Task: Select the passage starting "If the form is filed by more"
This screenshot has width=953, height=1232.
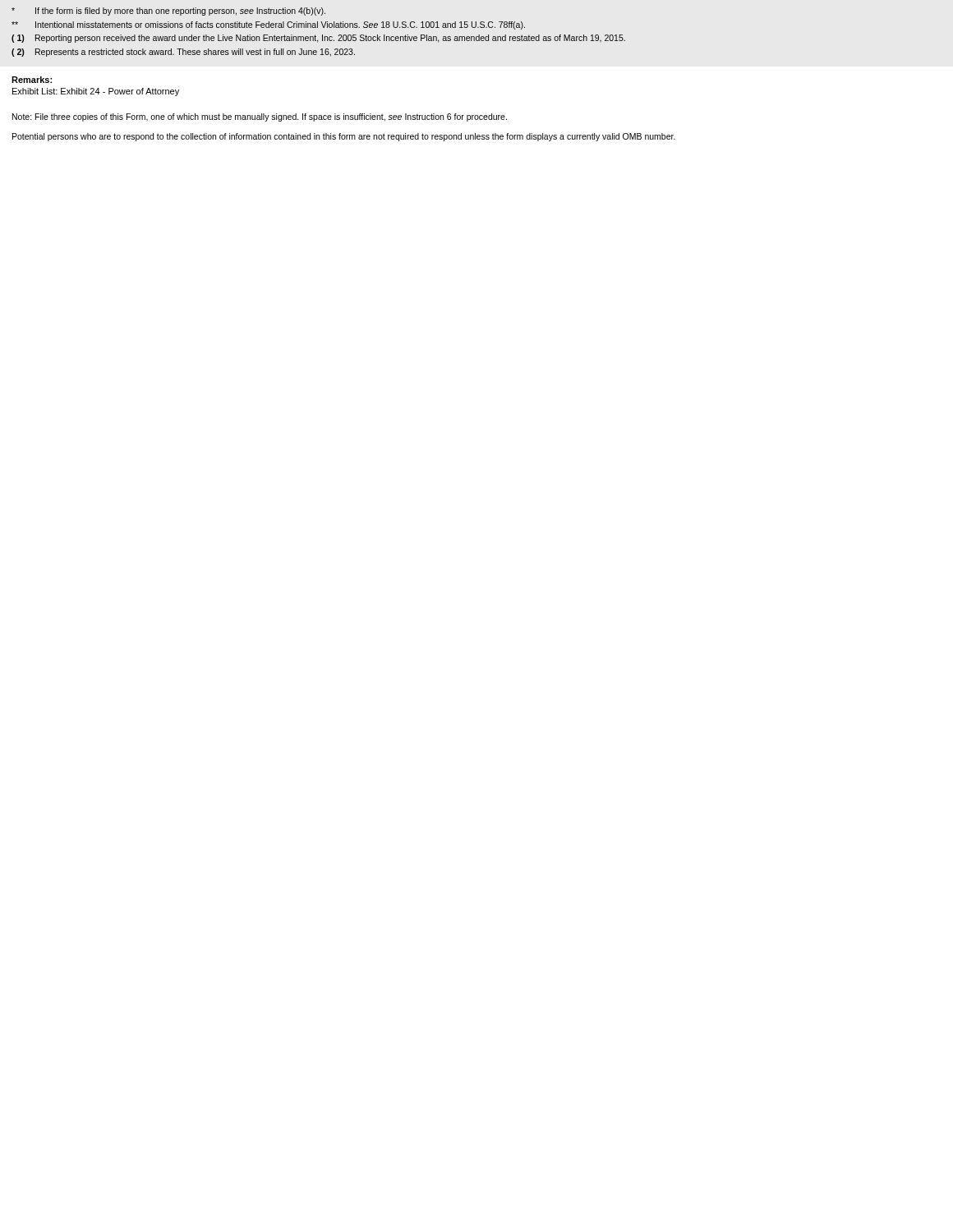Action: [x=476, y=11]
